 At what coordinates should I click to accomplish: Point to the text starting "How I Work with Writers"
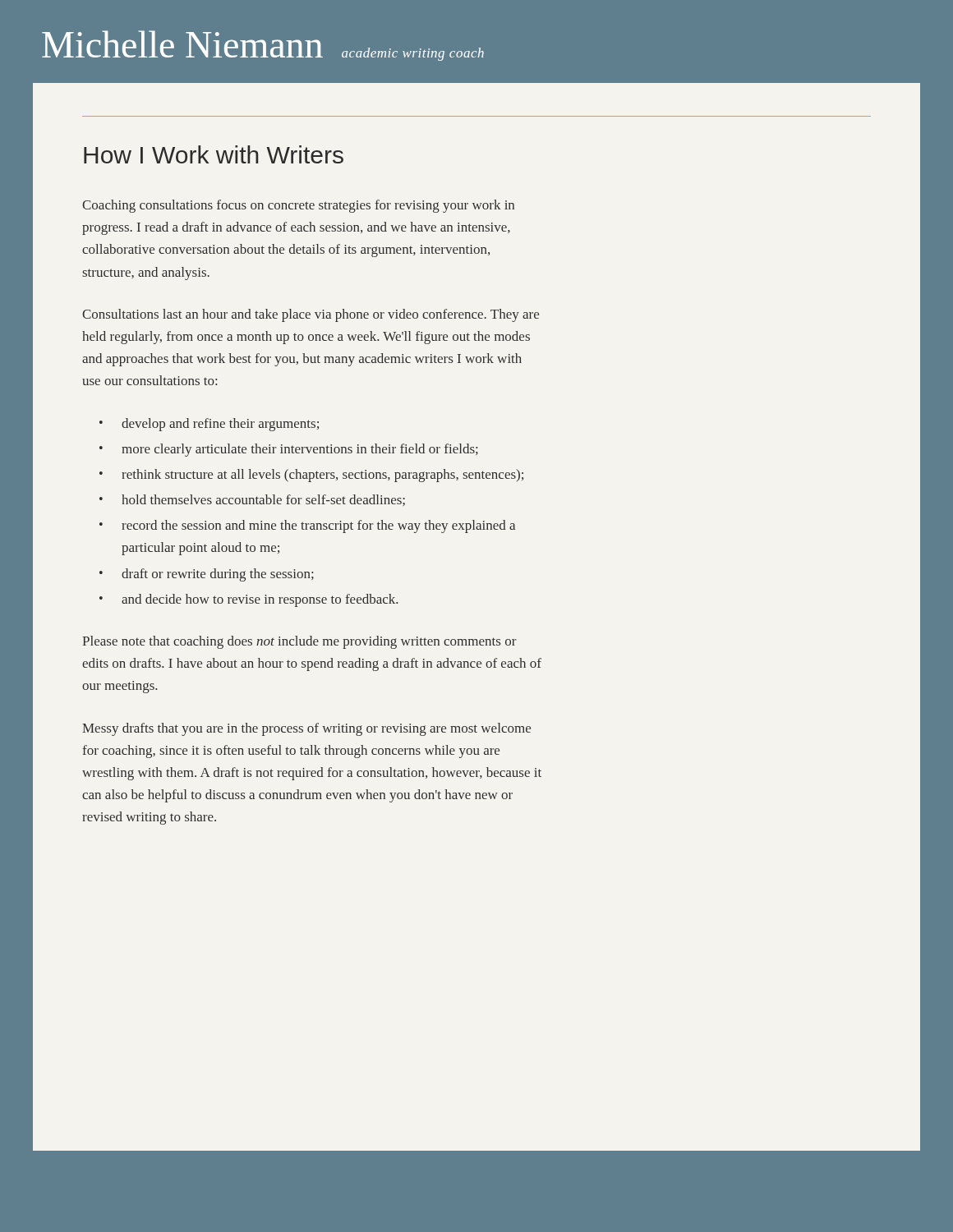pyautogui.click(x=214, y=154)
